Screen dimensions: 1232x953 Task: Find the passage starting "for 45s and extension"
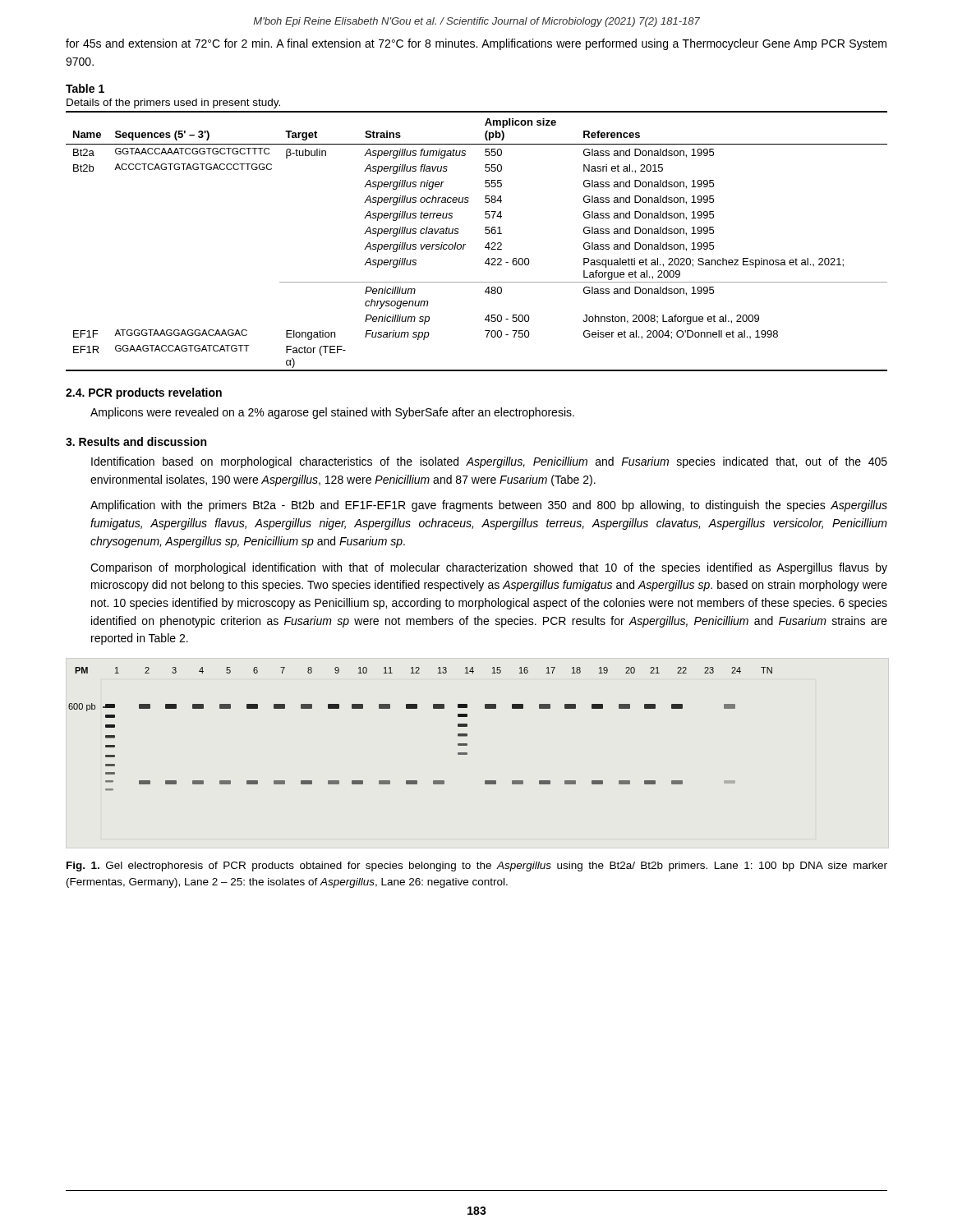pos(476,52)
